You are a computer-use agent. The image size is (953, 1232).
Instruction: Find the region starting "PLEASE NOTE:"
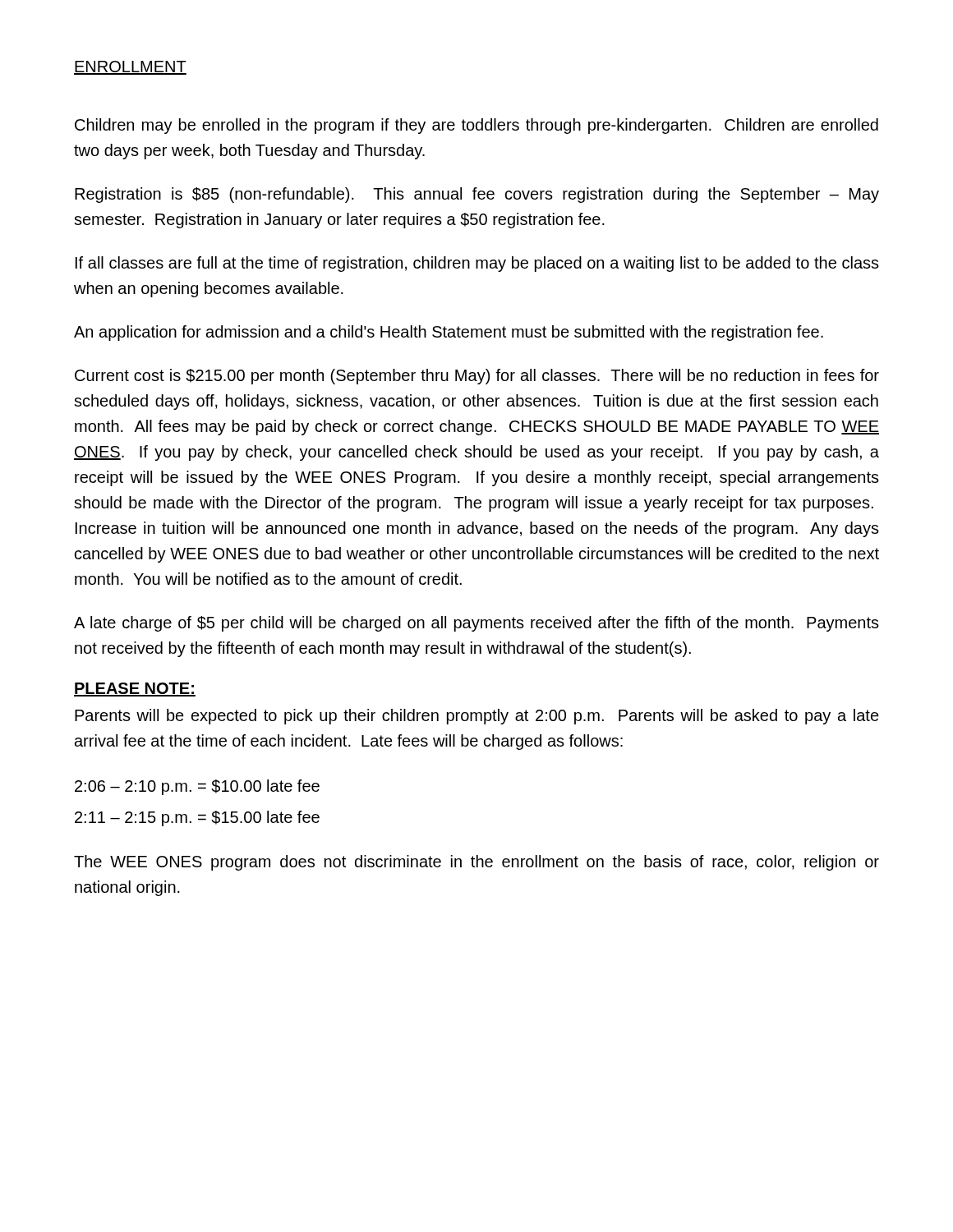[x=135, y=688]
